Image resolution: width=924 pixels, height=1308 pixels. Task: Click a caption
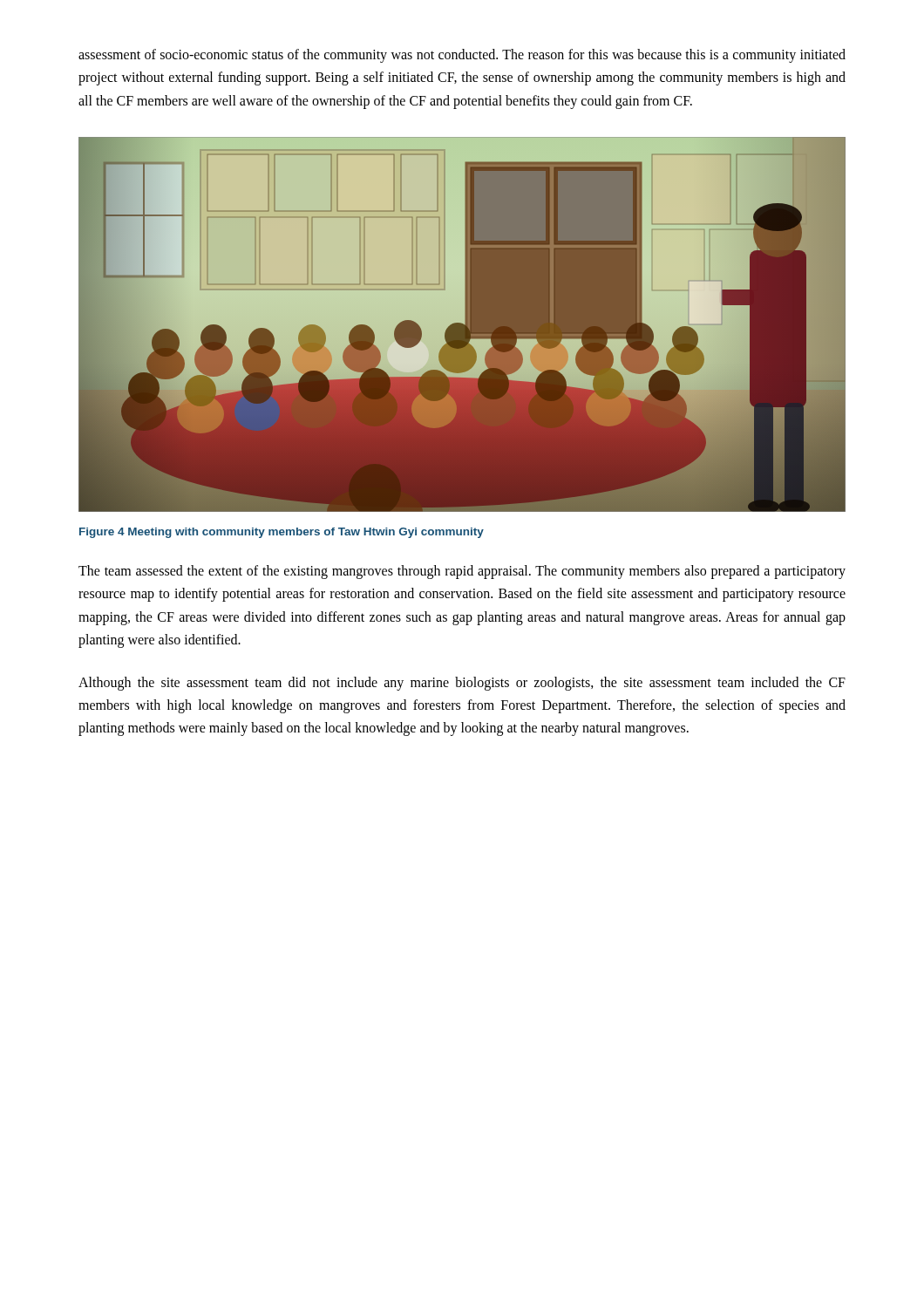point(281,532)
